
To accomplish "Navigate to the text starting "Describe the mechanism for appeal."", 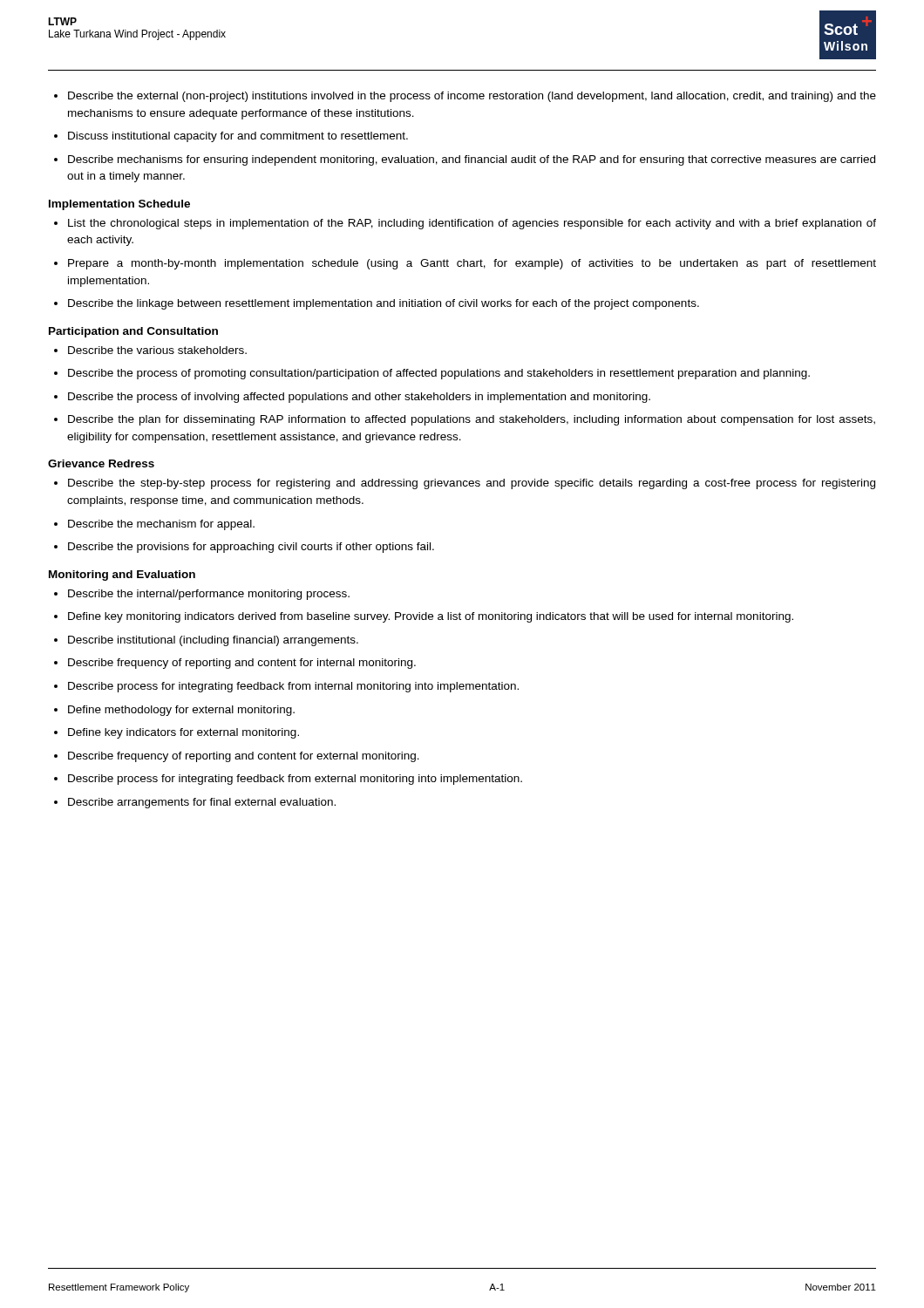I will tap(161, 523).
